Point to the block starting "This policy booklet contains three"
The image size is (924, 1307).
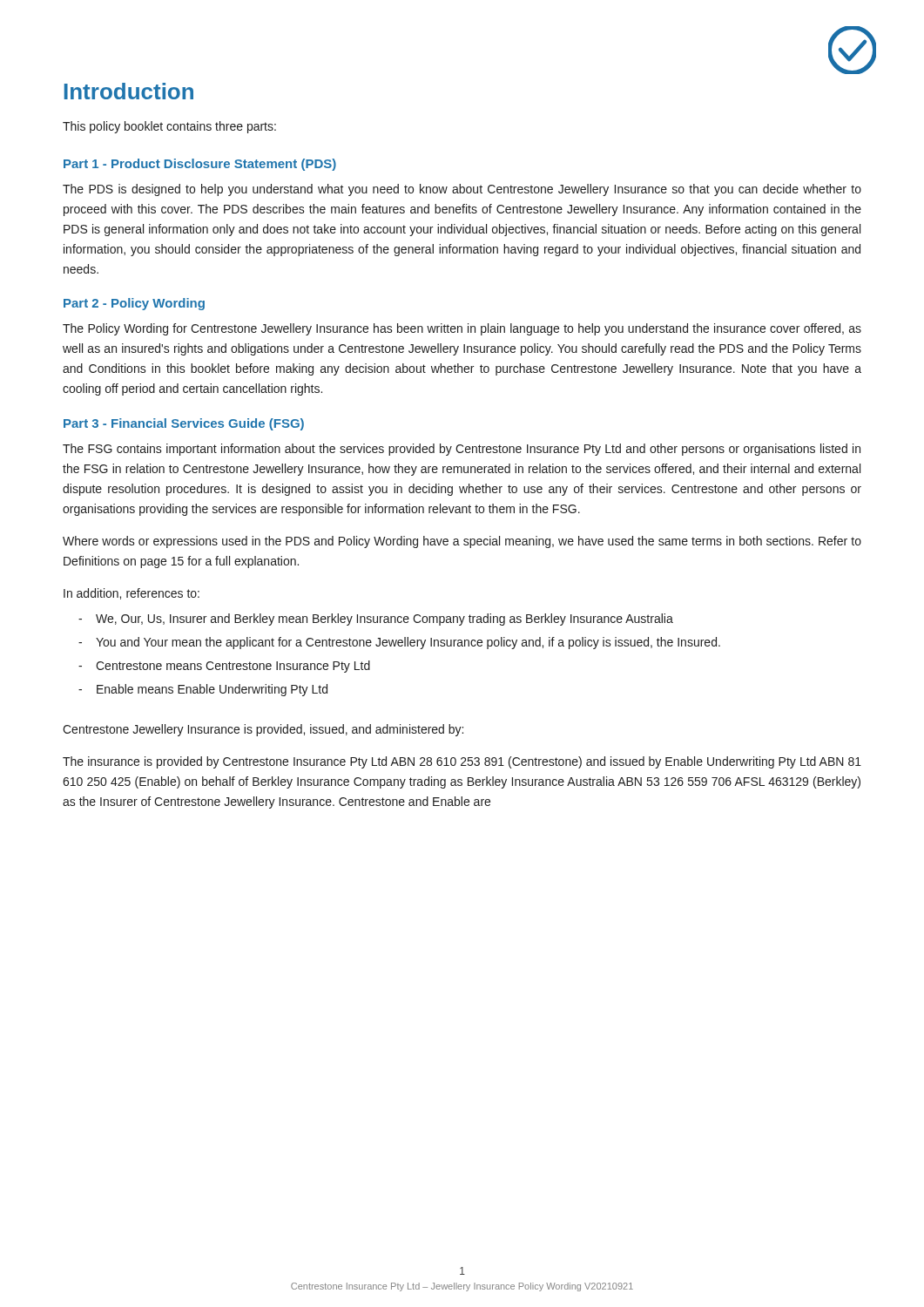click(170, 126)
